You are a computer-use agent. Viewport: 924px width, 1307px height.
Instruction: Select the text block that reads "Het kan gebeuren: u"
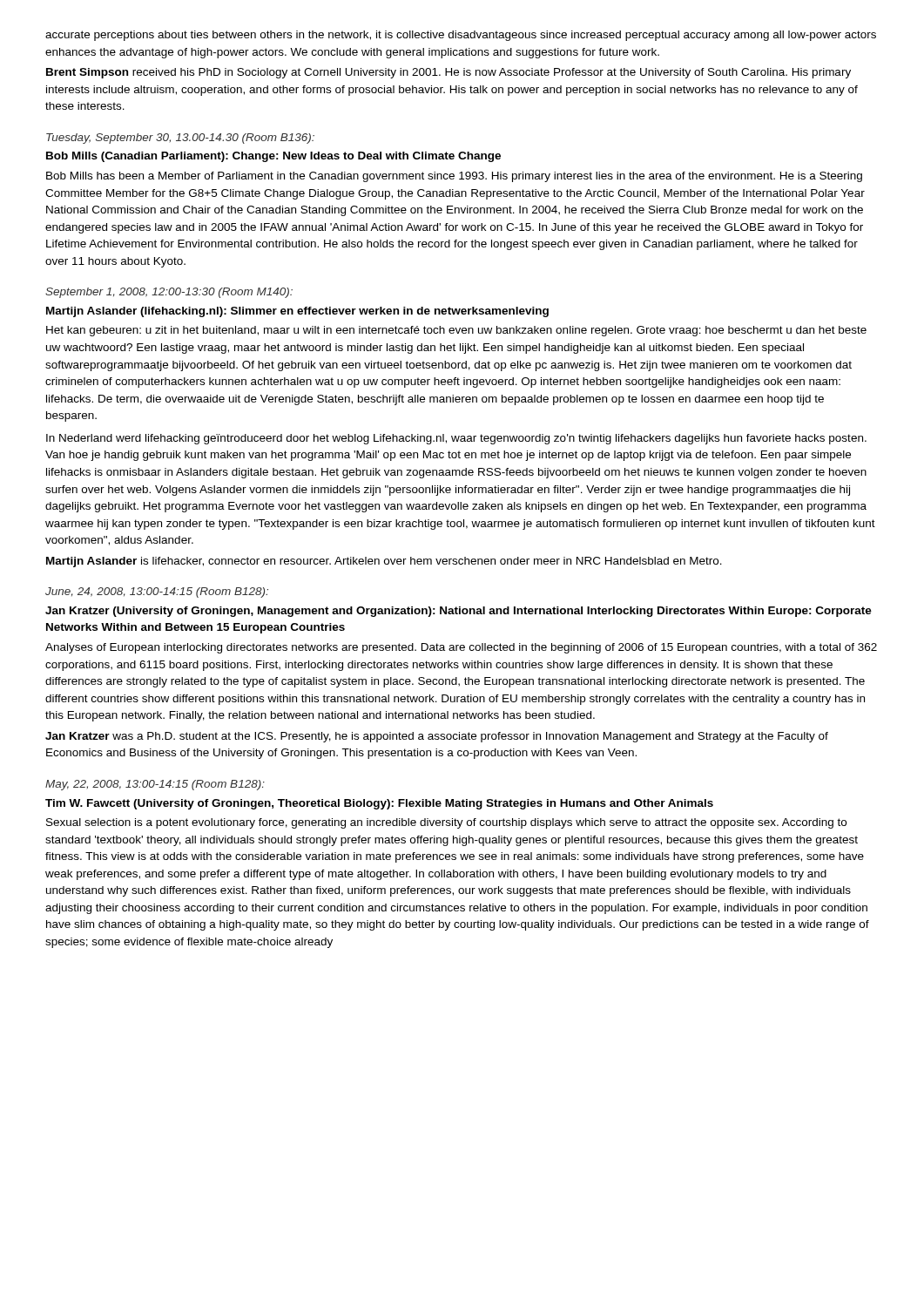462,373
